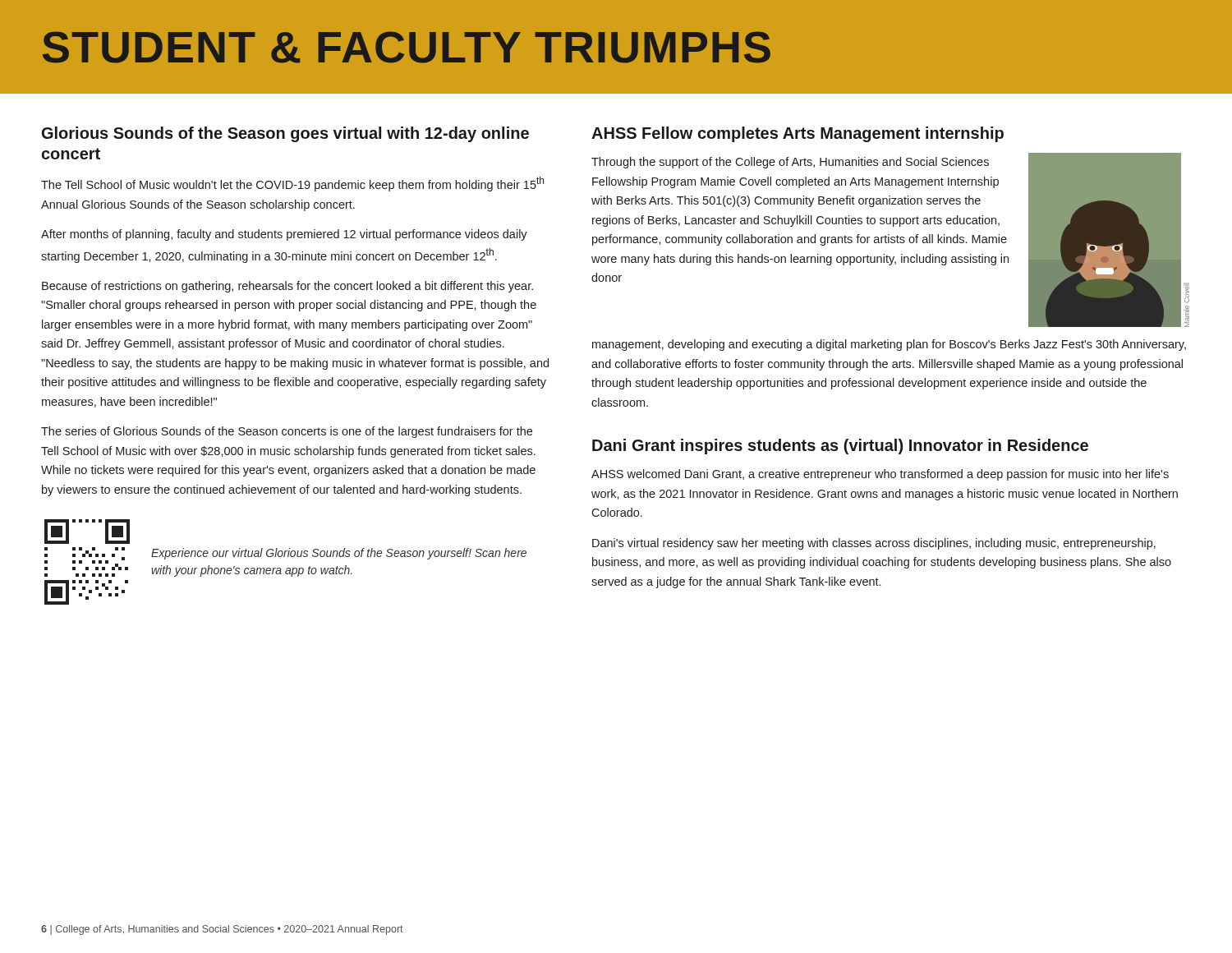
Task: Locate the block of text that opens with "Because of restrictions on gathering,"
Action: [x=295, y=344]
